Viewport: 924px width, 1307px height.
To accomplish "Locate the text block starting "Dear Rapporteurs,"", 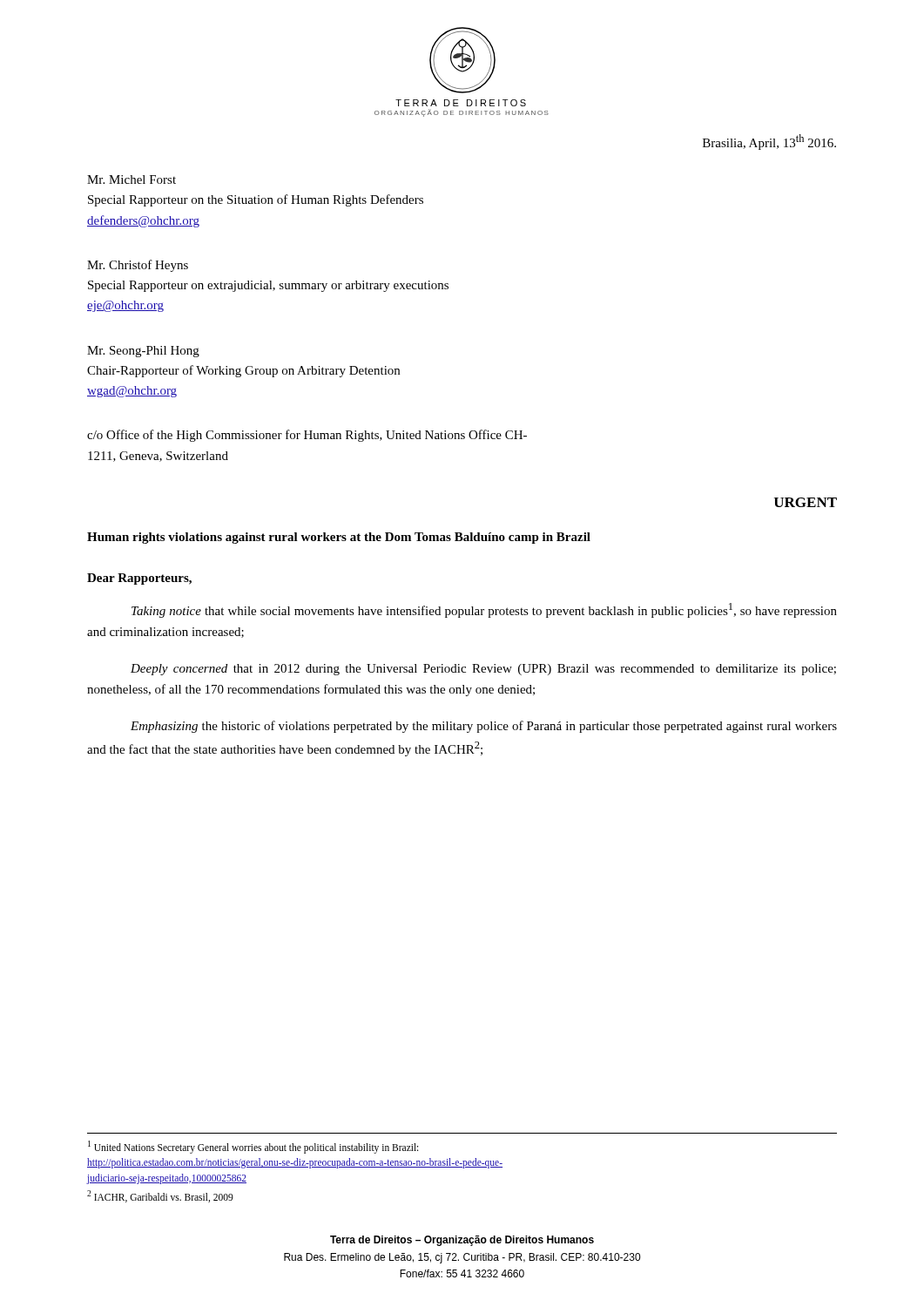I will [140, 578].
